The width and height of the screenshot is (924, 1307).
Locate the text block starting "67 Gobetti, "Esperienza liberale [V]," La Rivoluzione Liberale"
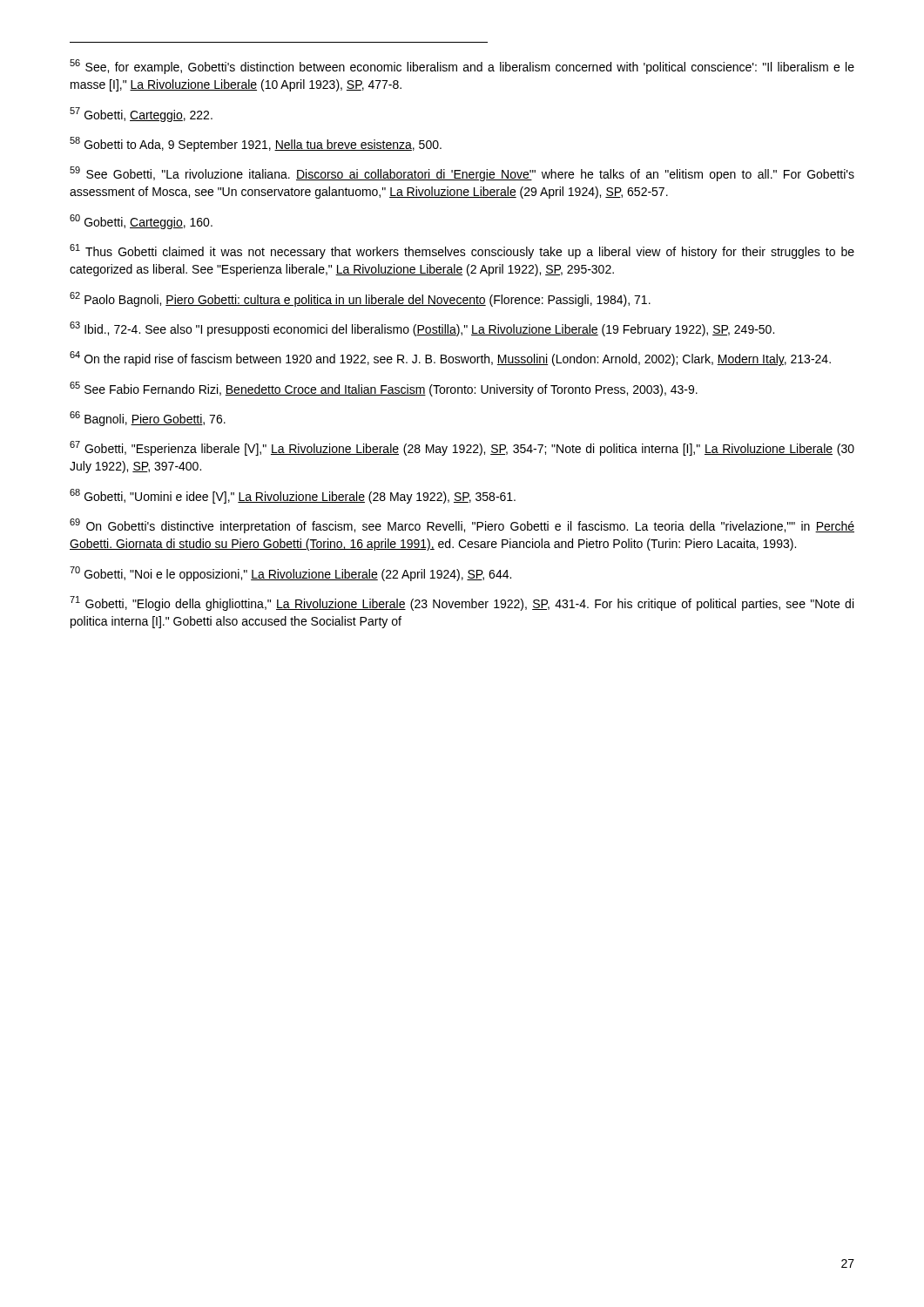point(462,457)
